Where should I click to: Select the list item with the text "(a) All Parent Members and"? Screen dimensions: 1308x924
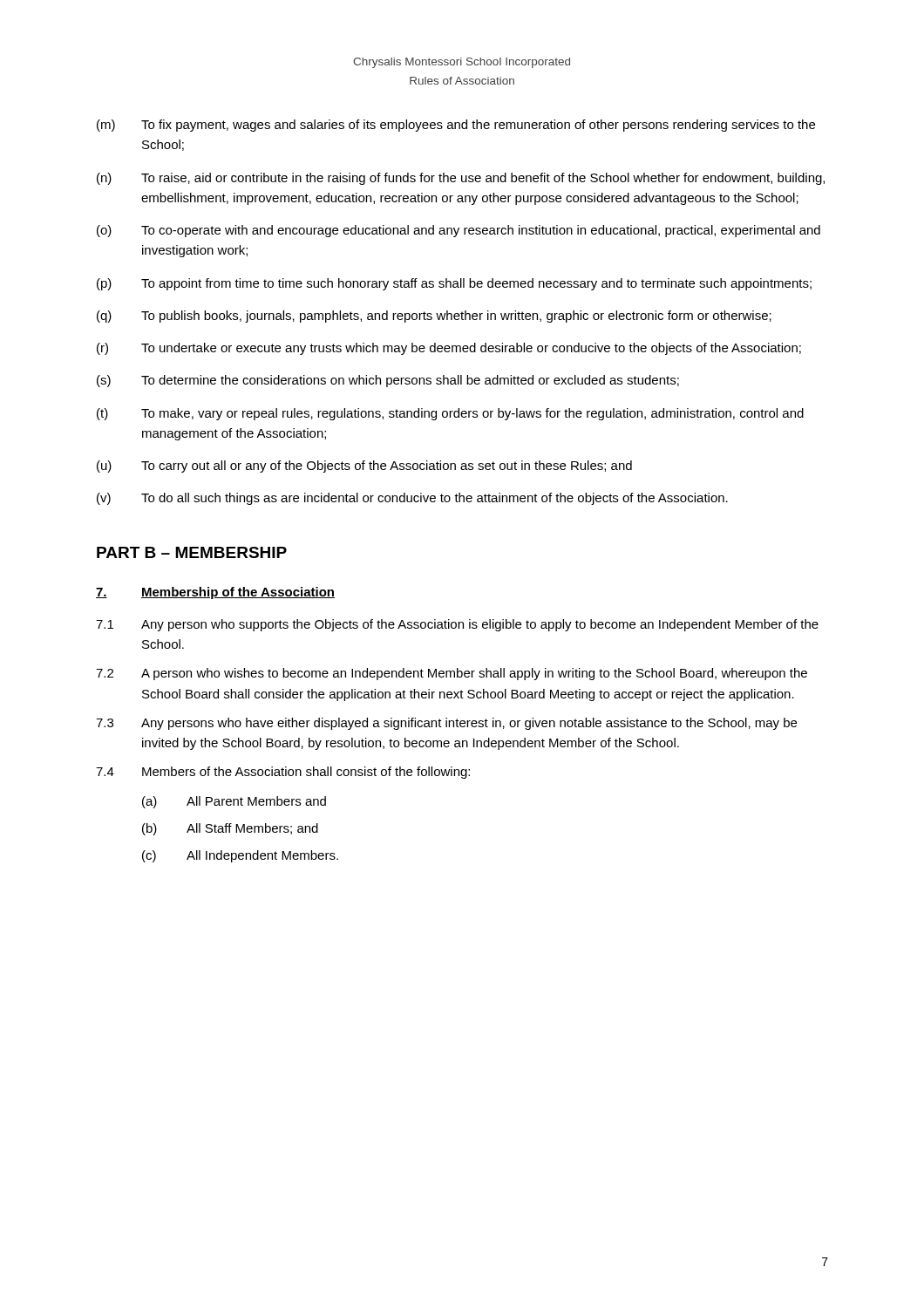point(234,802)
